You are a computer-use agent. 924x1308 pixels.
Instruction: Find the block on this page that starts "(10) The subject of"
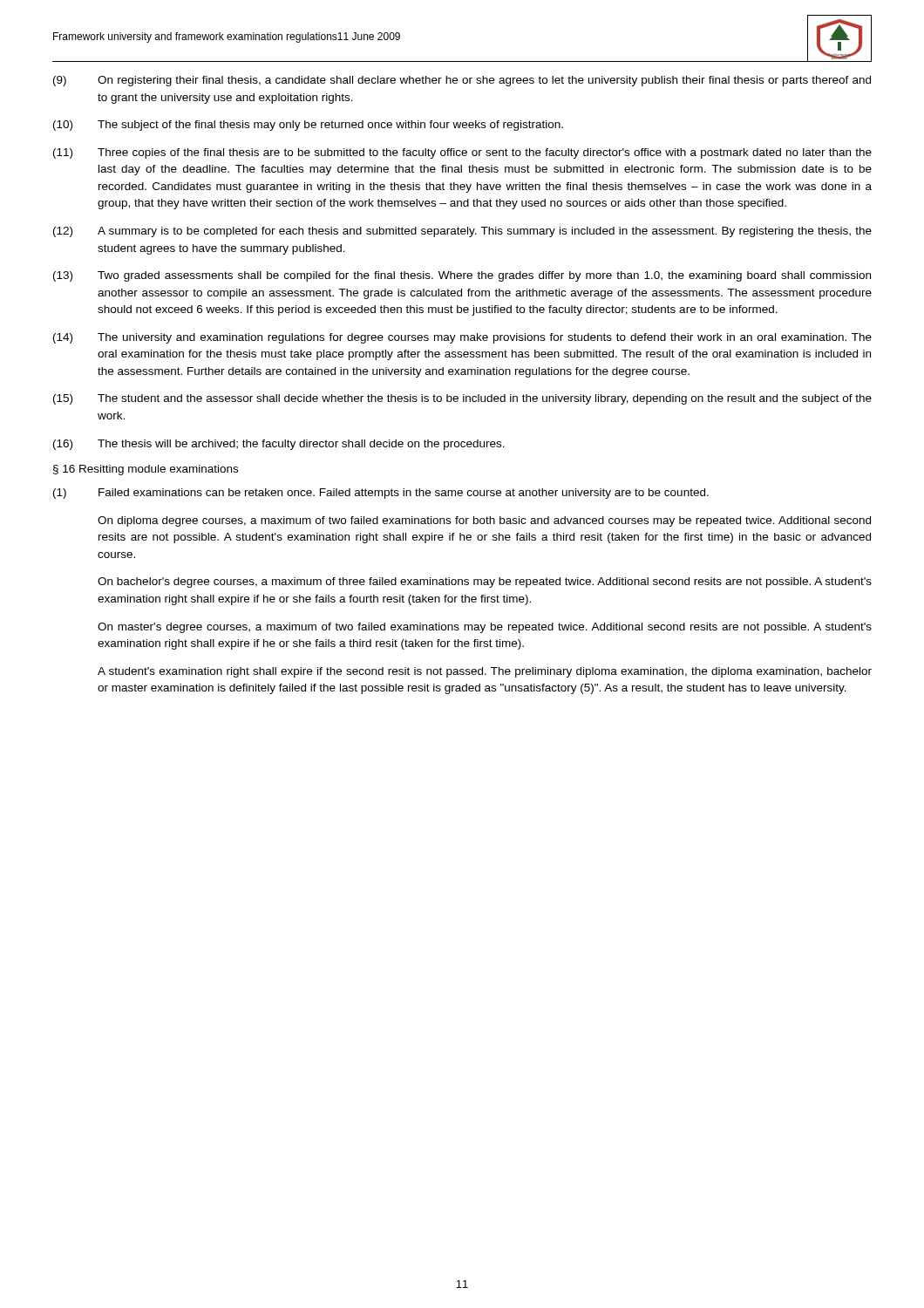click(x=462, y=125)
